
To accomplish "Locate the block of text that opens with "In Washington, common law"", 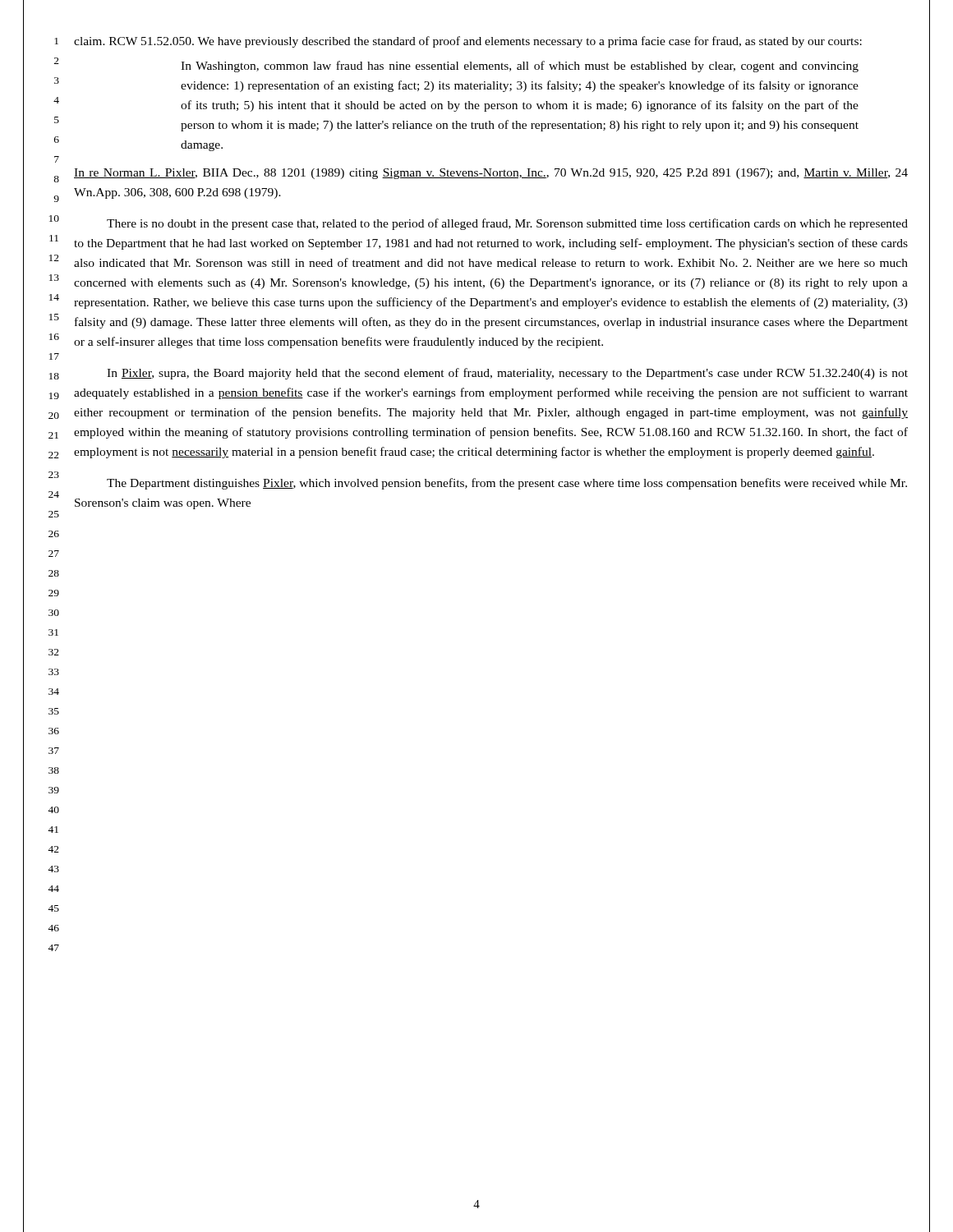I will [x=520, y=105].
